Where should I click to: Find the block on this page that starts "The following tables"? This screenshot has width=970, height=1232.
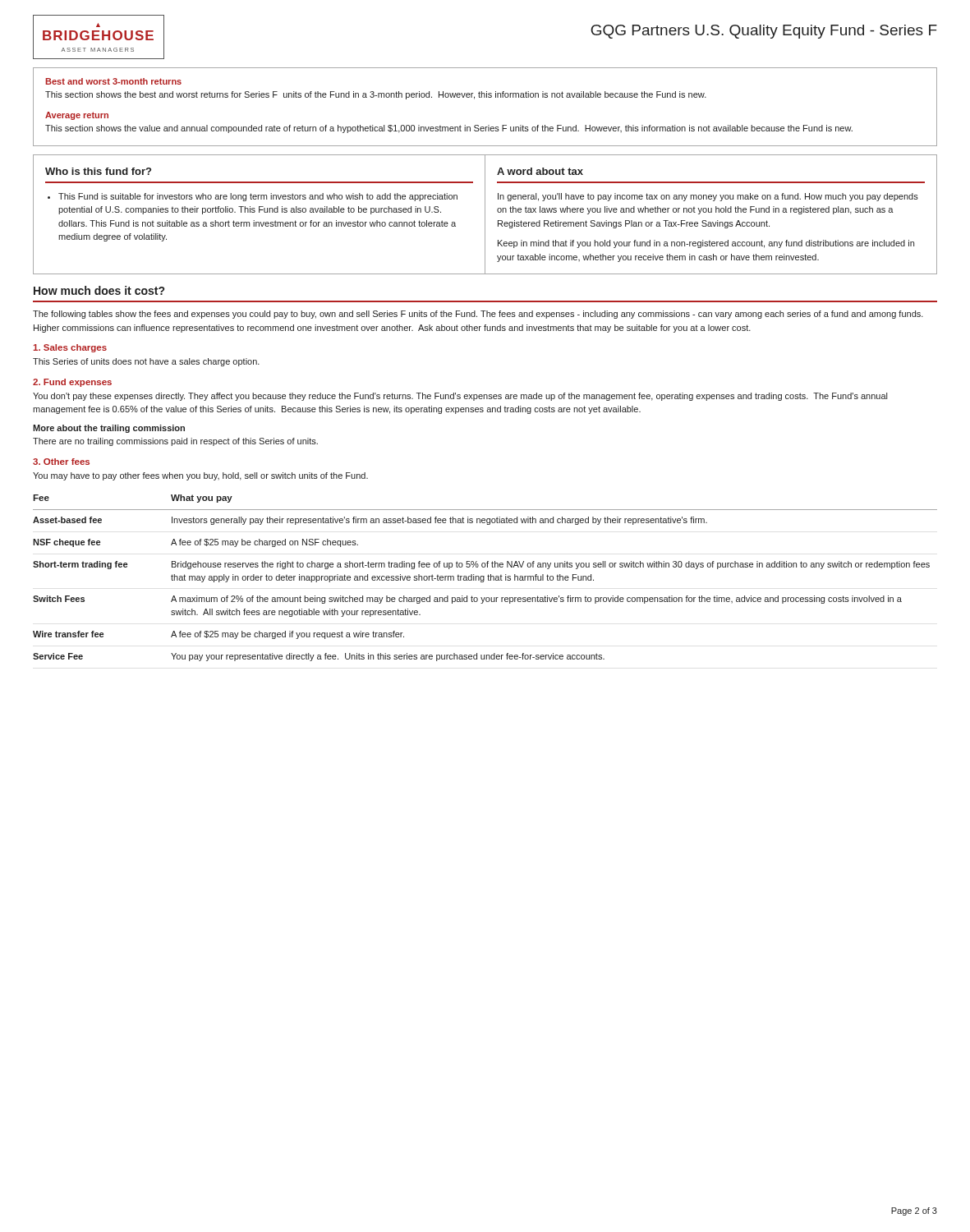point(479,321)
